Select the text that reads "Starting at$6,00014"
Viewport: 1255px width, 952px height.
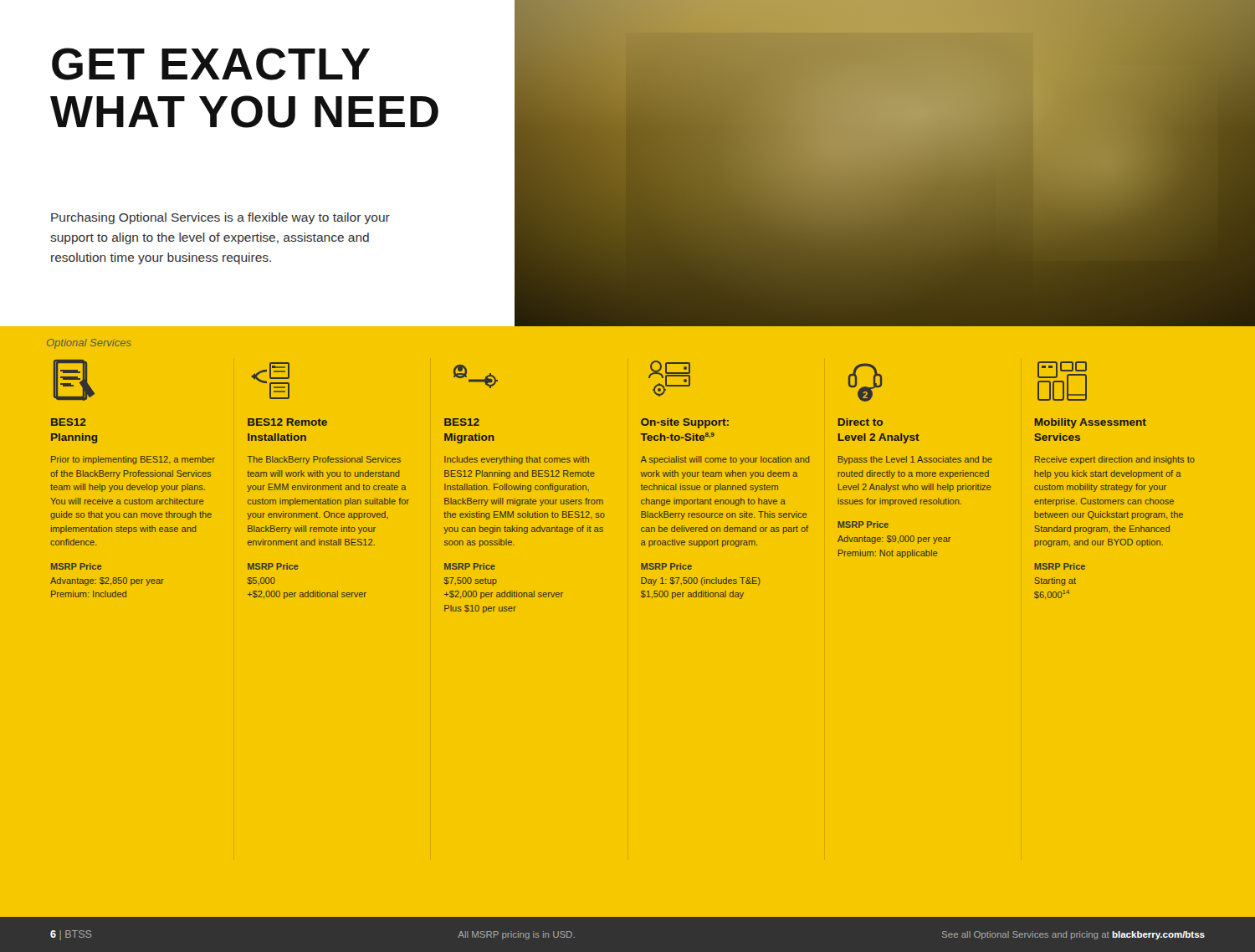click(1055, 587)
